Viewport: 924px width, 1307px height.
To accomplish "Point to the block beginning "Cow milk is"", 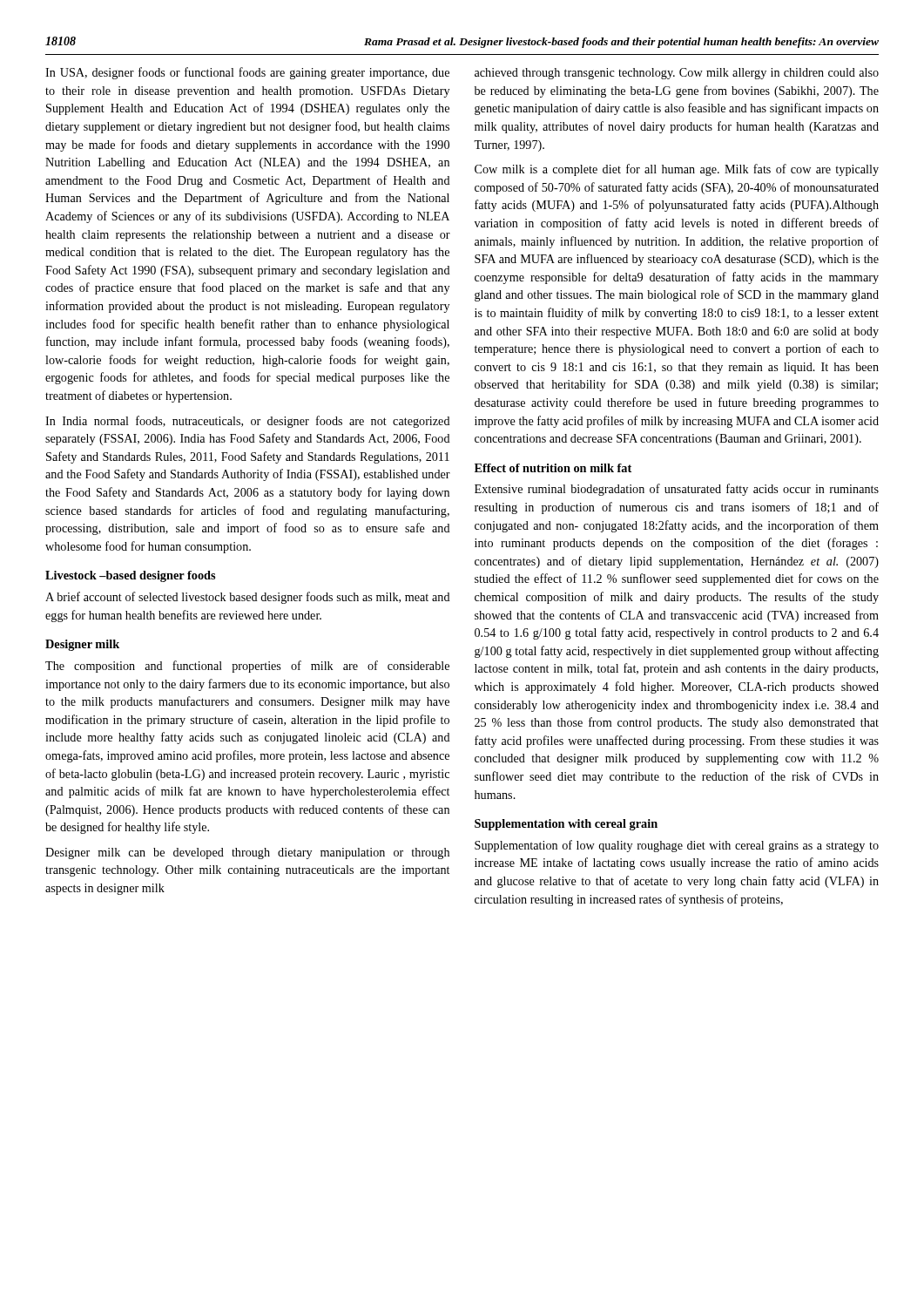I will (x=676, y=304).
